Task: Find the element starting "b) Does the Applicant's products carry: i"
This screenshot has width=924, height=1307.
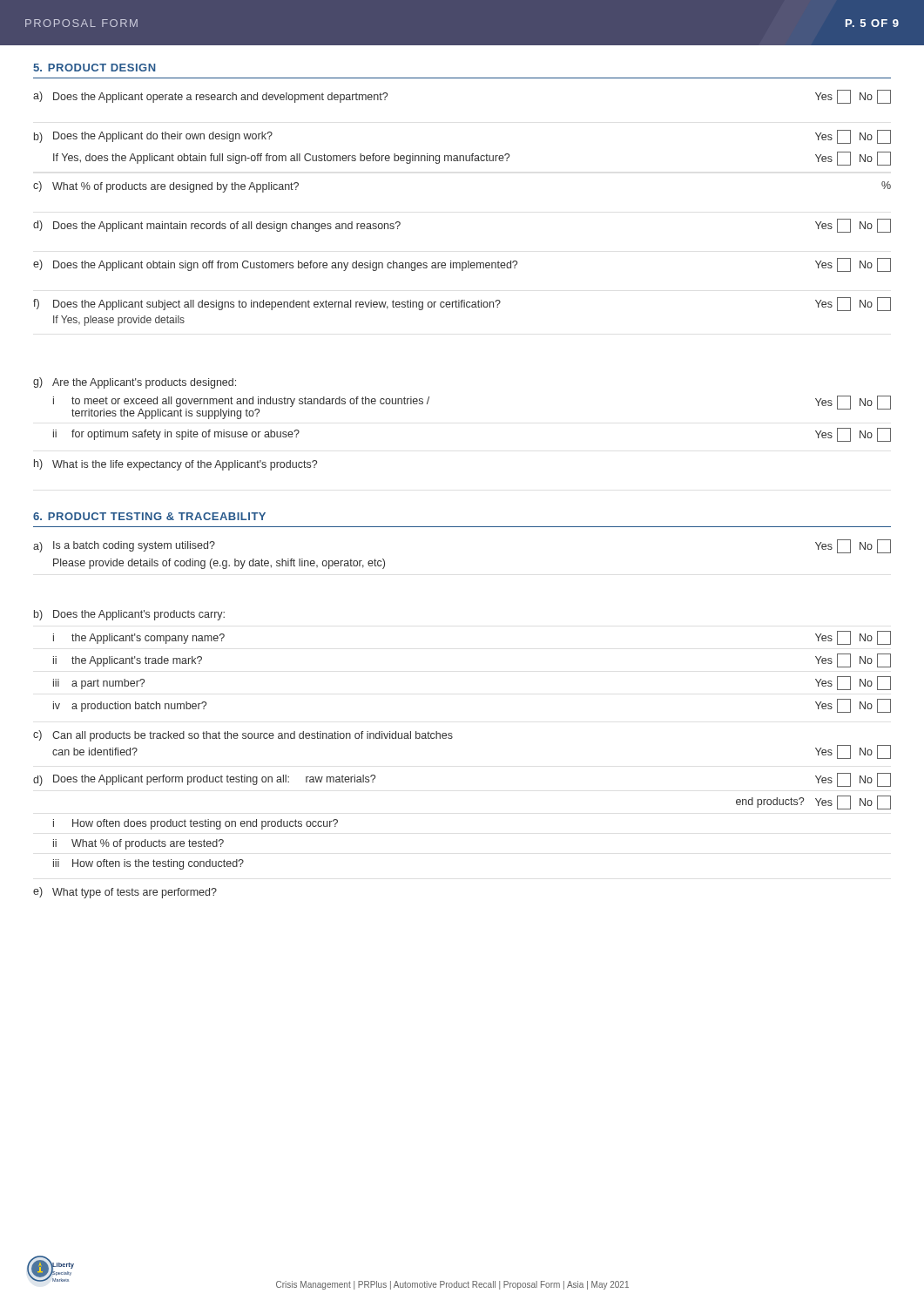Action: point(129,615)
